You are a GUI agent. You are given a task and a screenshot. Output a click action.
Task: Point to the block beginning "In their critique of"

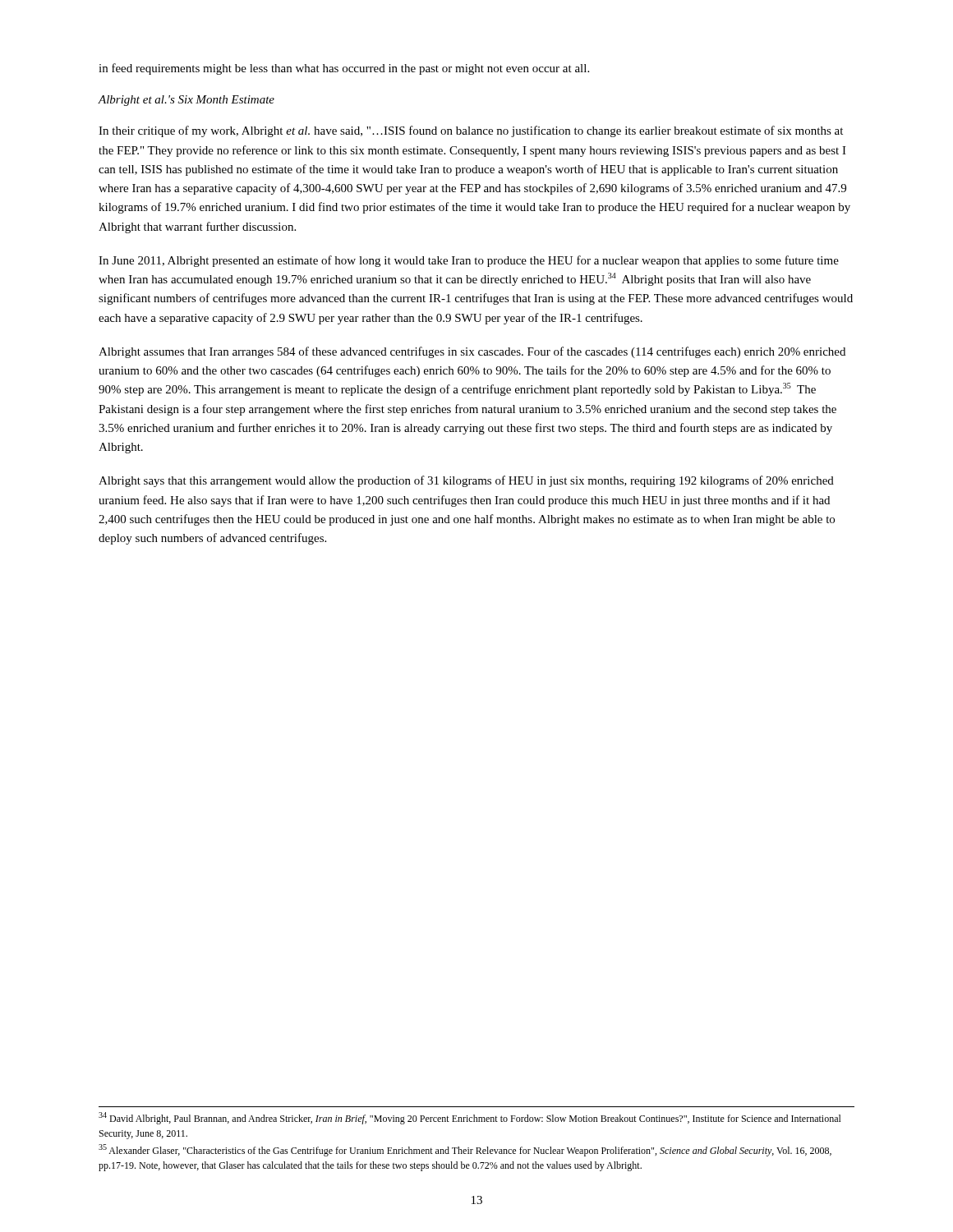pyautogui.click(x=474, y=179)
